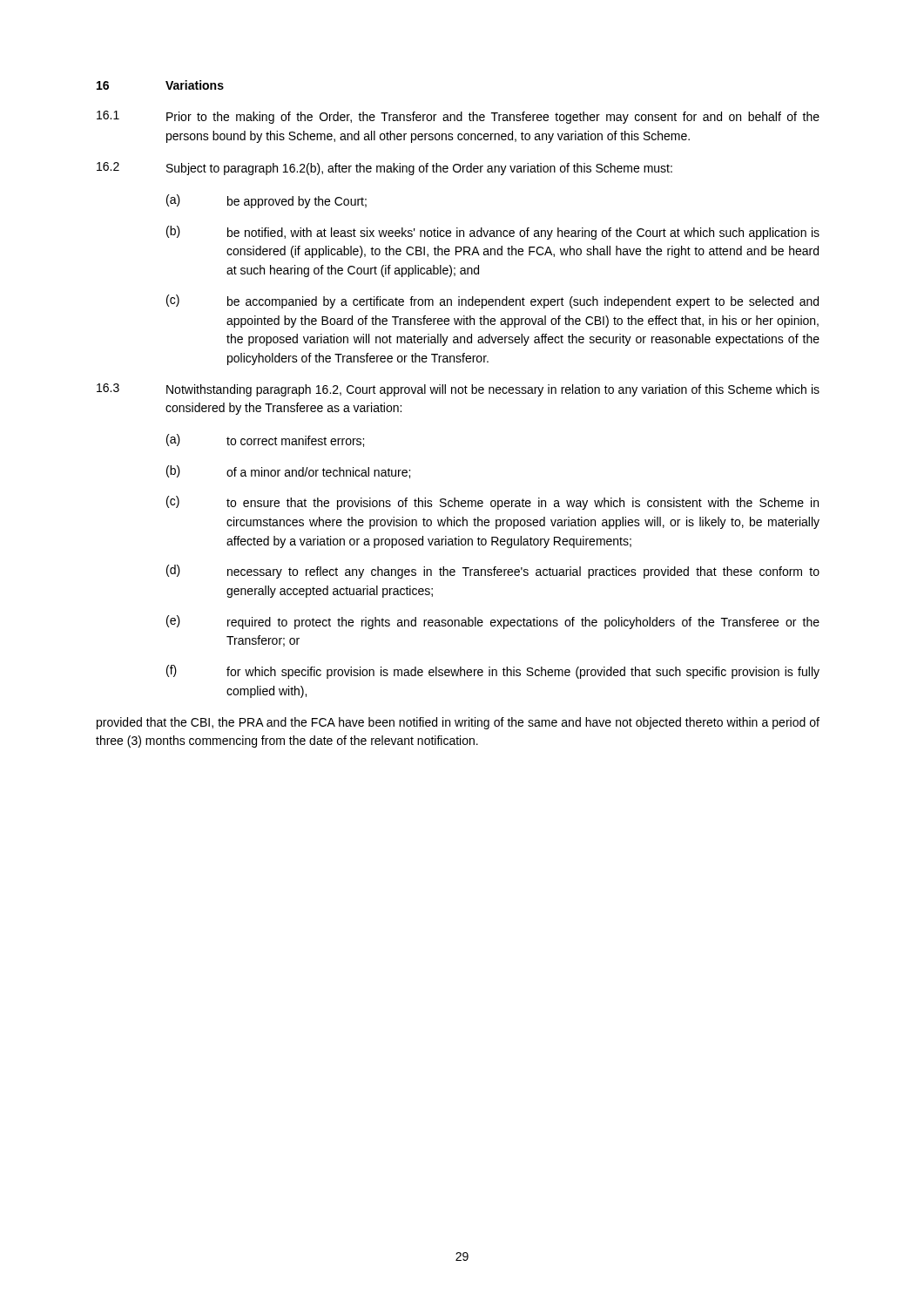Find the text starting "provided that the CBI, the PRA"
Viewport: 924px width, 1307px height.
[x=458, y=732]
